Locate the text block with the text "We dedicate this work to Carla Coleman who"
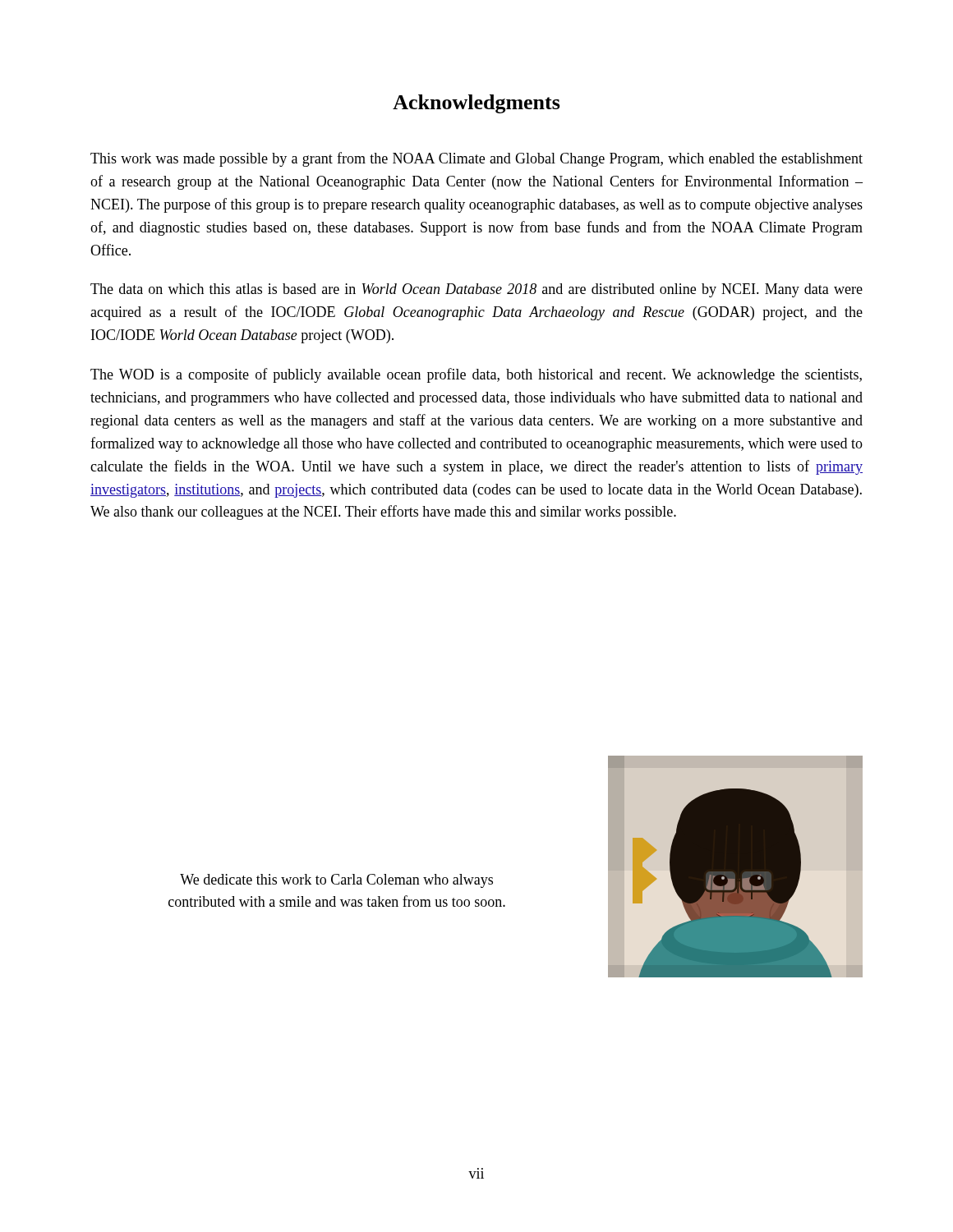 click(337, 891)
